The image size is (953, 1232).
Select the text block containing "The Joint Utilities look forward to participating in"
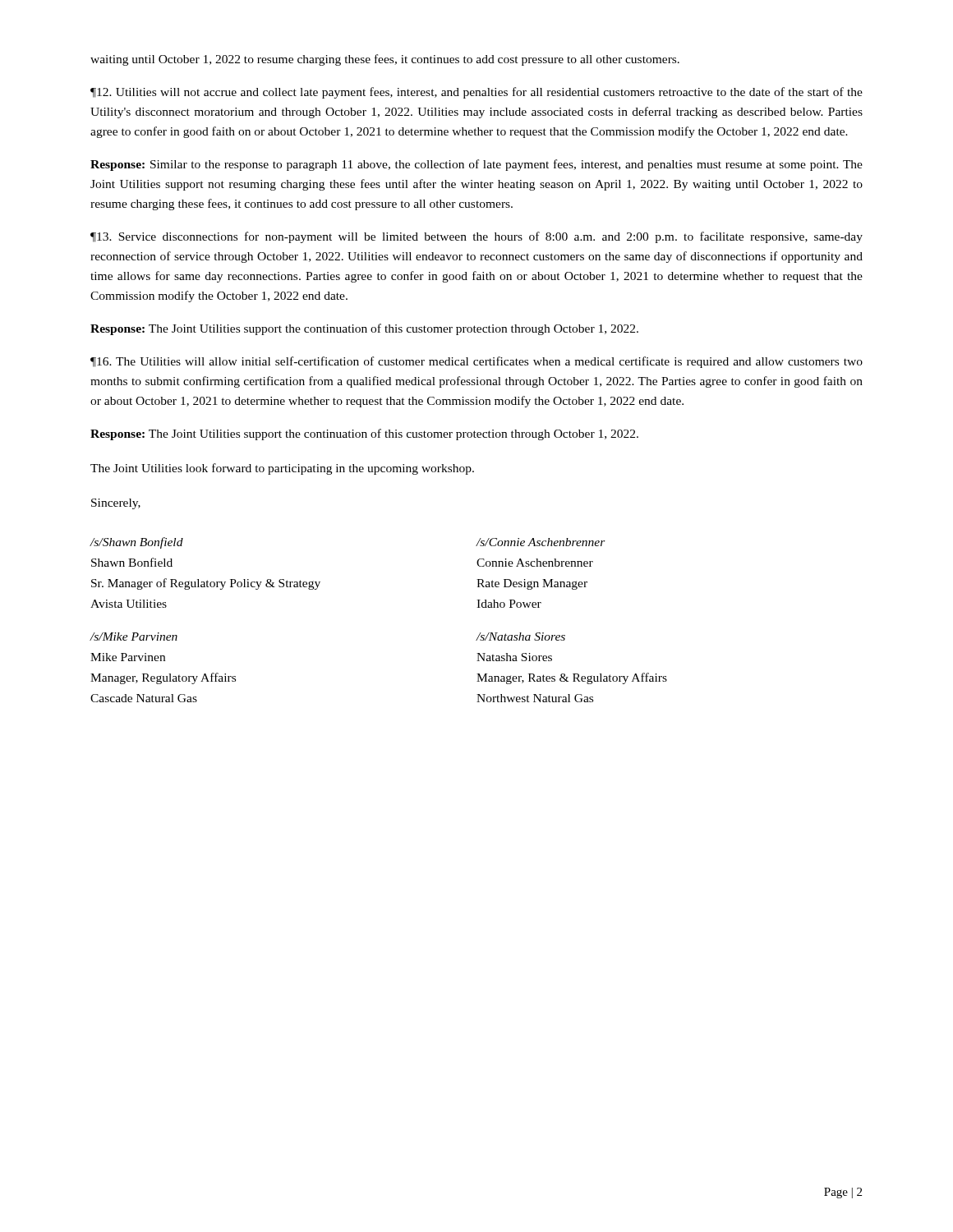click(x=283, y=468)
